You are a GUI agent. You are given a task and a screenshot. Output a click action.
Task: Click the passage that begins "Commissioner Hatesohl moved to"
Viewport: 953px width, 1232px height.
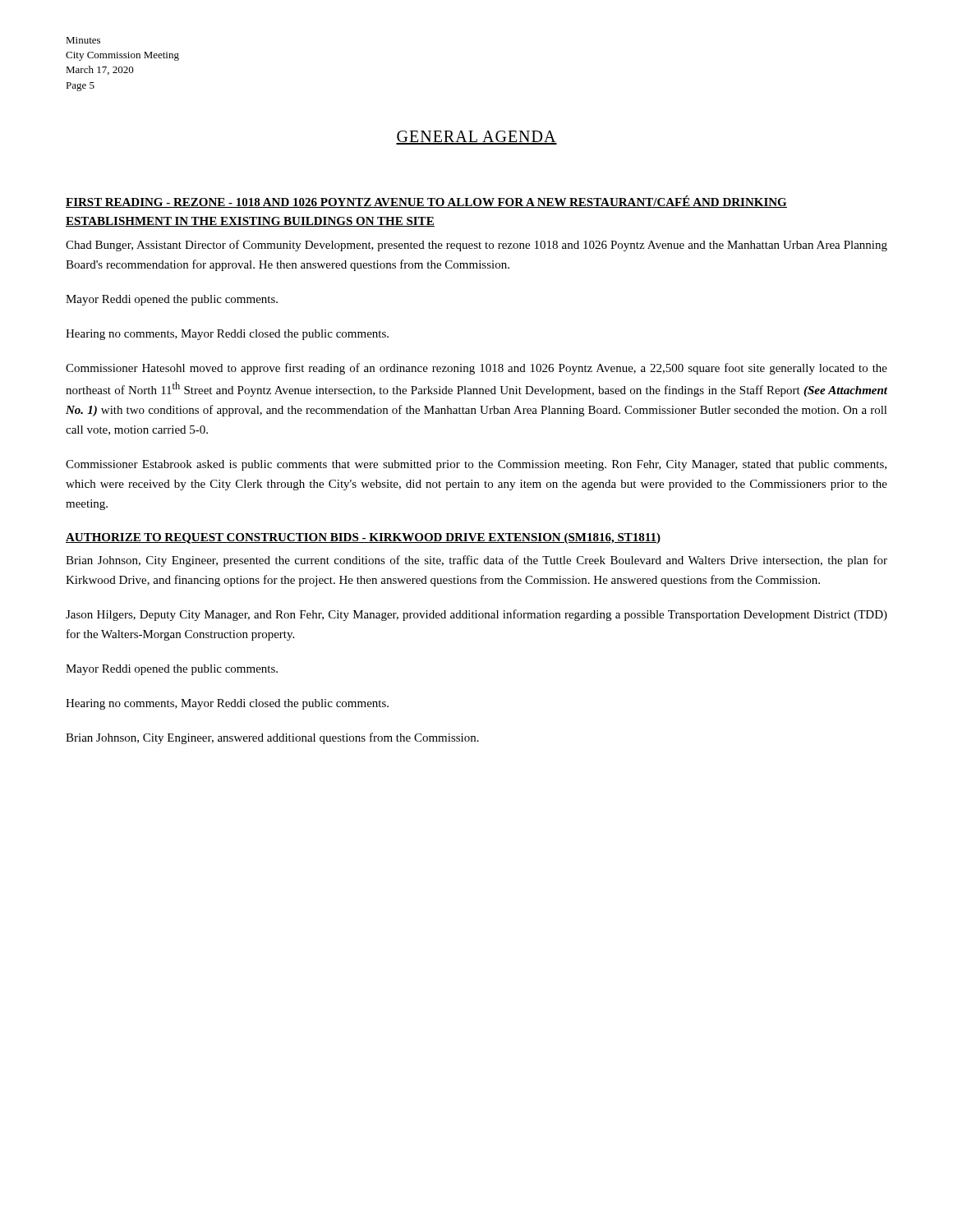(x=476, y=398)
